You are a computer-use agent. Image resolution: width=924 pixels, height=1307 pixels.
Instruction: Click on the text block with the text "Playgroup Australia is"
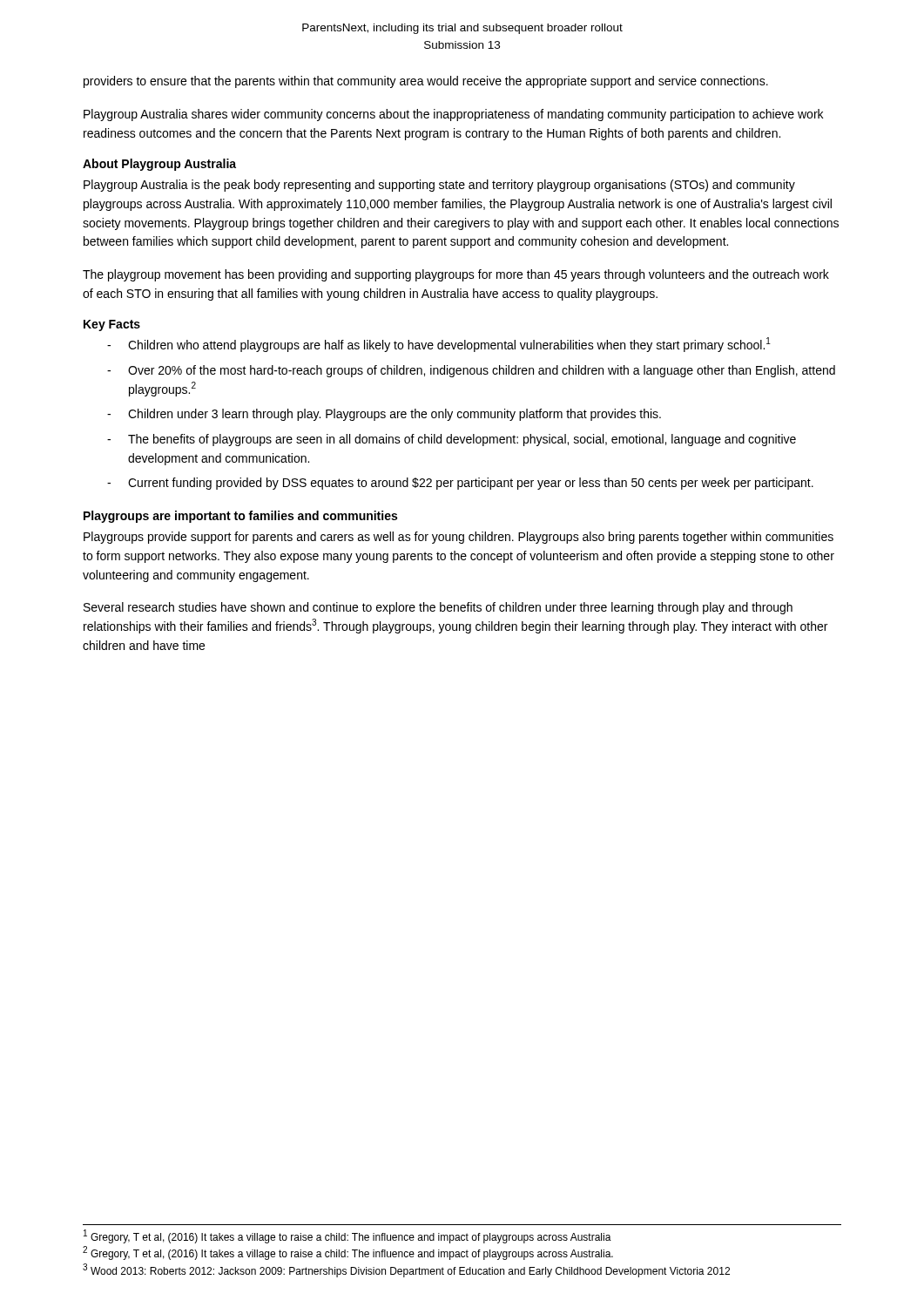point(461,213)
